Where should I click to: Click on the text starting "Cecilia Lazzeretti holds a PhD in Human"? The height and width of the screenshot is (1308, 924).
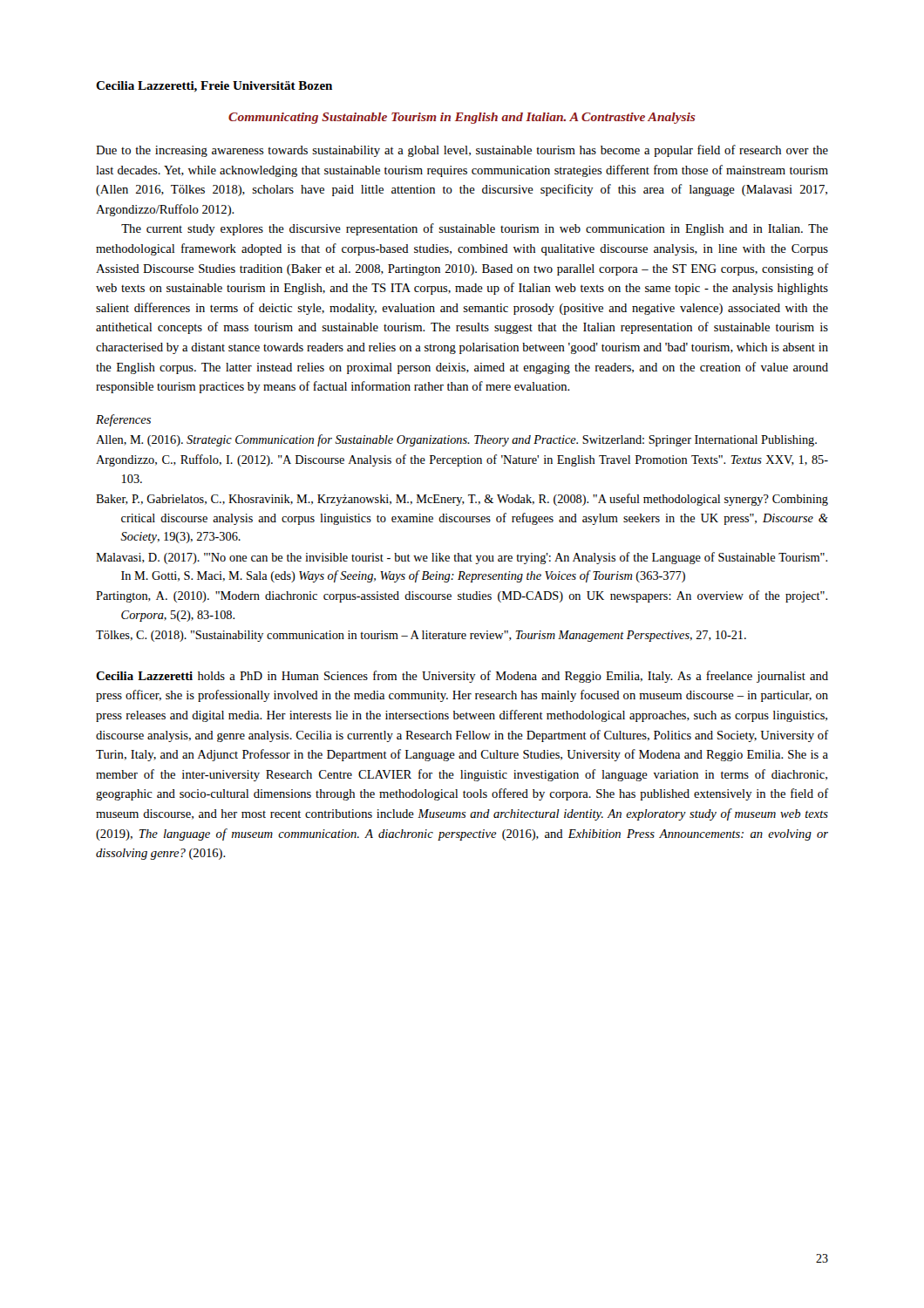462,765
